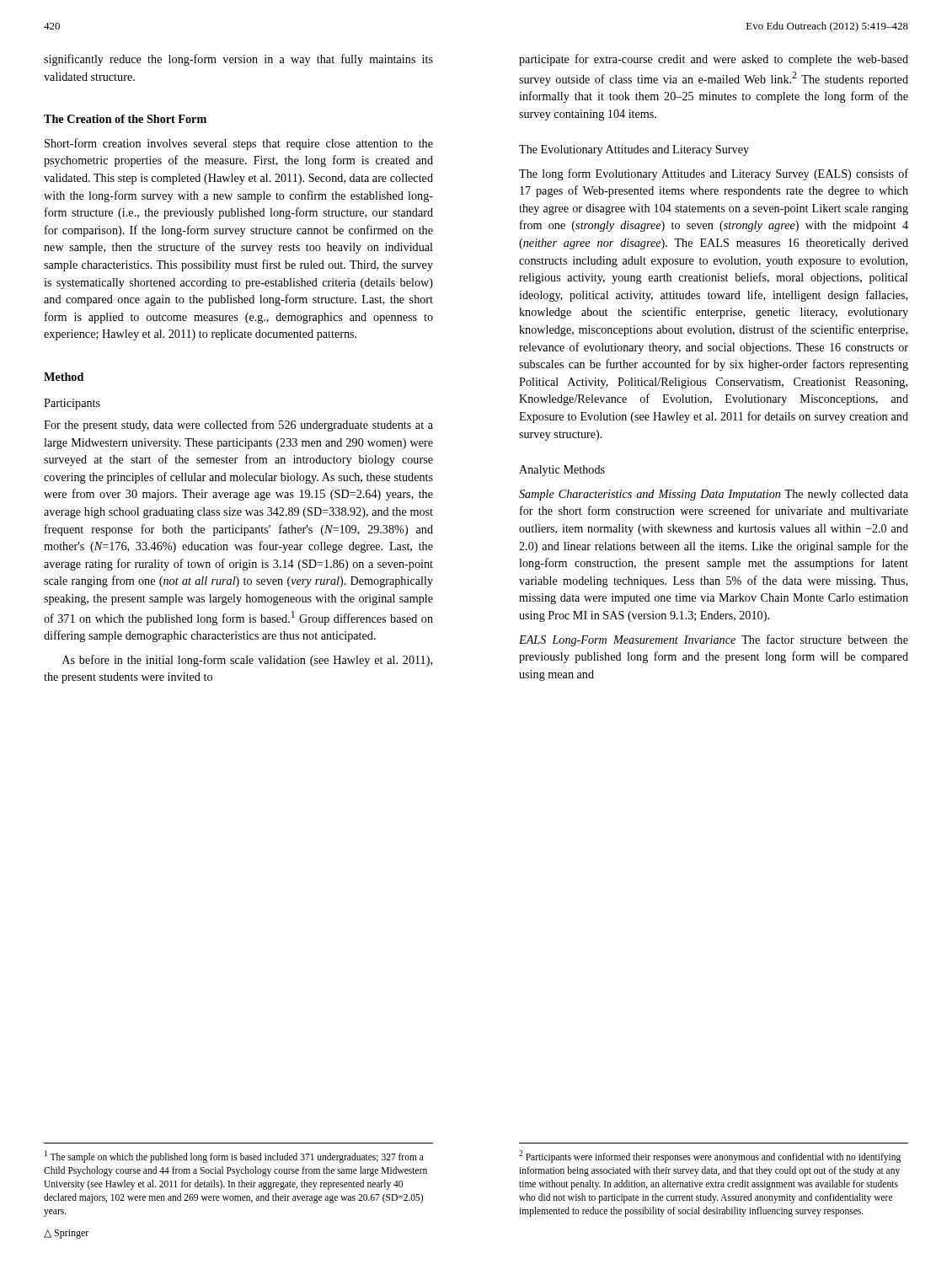Find the region starting "Short-form creation involves several steps that"
Screen dimensions: 1264x952
[238, 239]
